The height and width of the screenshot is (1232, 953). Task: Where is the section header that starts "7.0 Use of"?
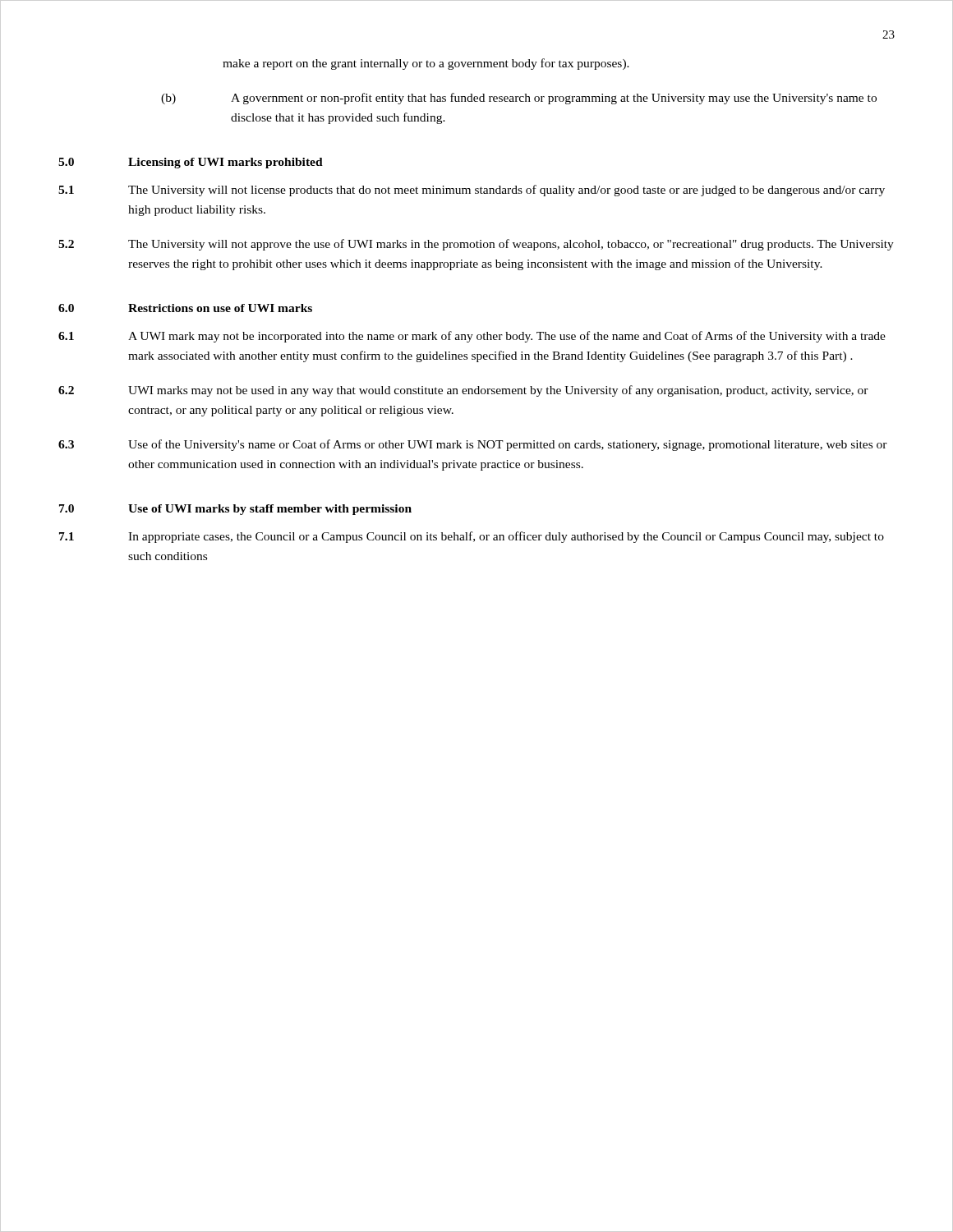tap(235, 510)
